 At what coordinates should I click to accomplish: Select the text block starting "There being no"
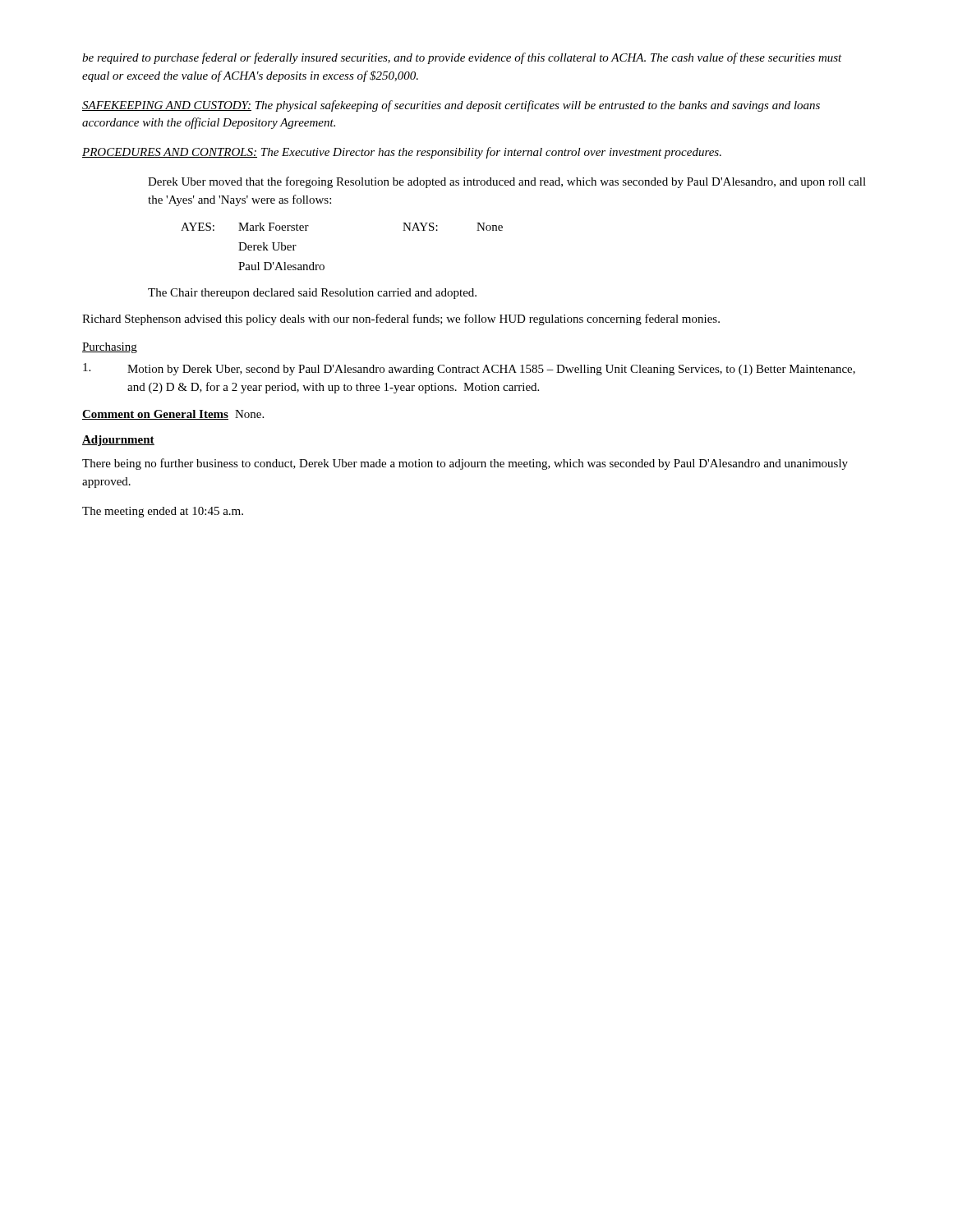(465, 472)
